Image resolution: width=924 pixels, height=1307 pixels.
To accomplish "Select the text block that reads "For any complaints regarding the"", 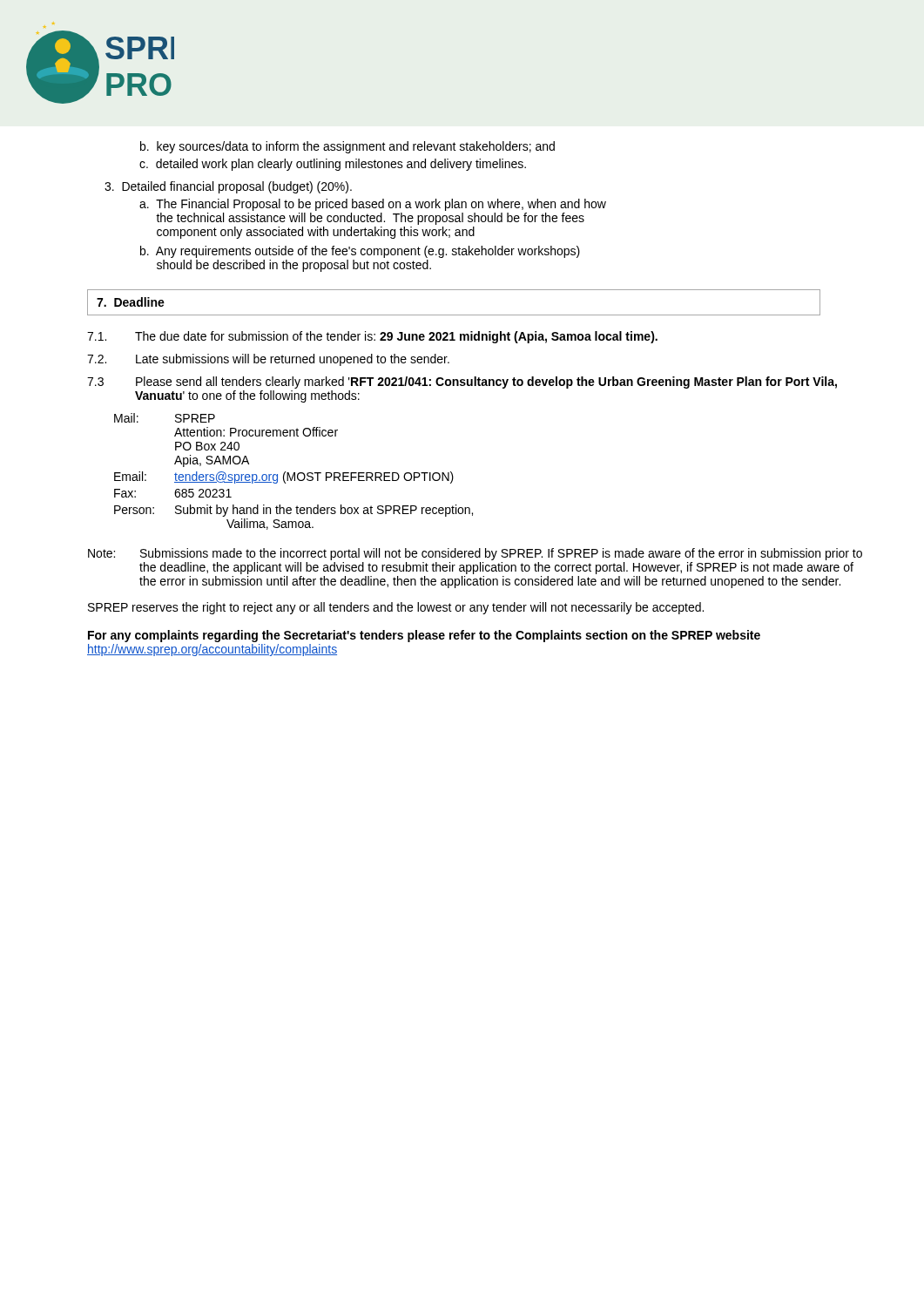I will click(424, 642).
